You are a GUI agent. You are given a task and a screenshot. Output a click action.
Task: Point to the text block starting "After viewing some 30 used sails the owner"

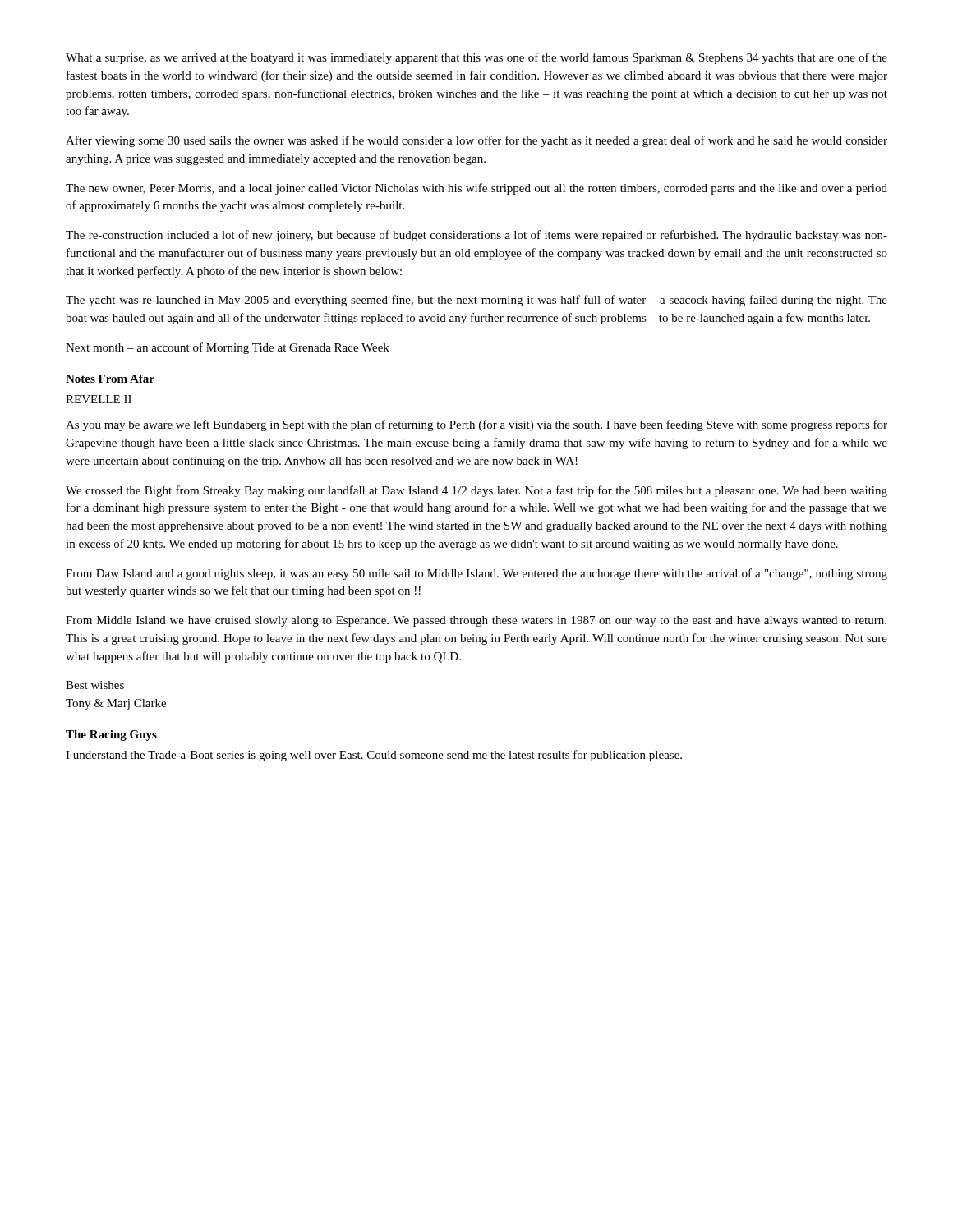[x=476, y=150]
